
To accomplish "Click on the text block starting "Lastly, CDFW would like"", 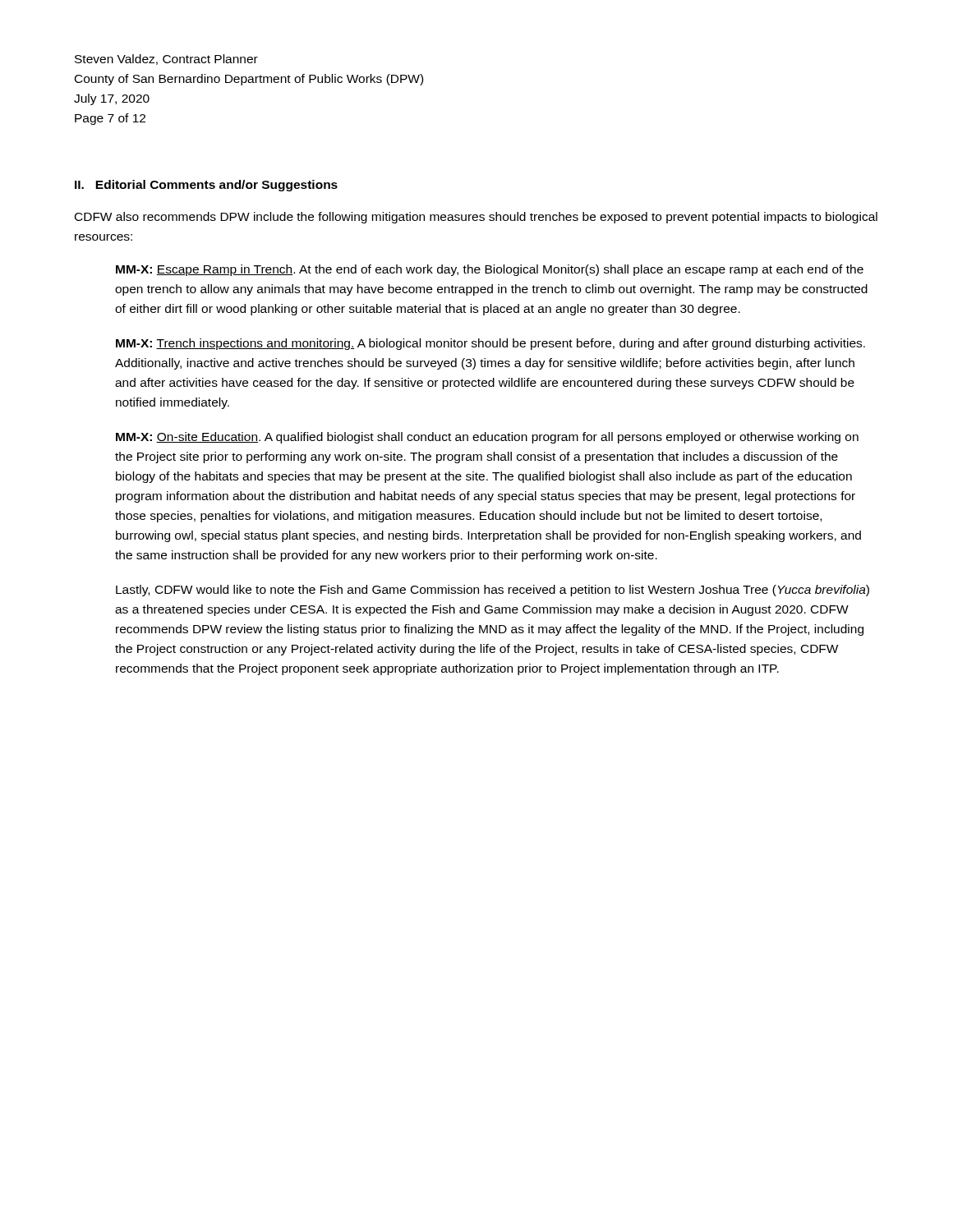I will 493,629.
